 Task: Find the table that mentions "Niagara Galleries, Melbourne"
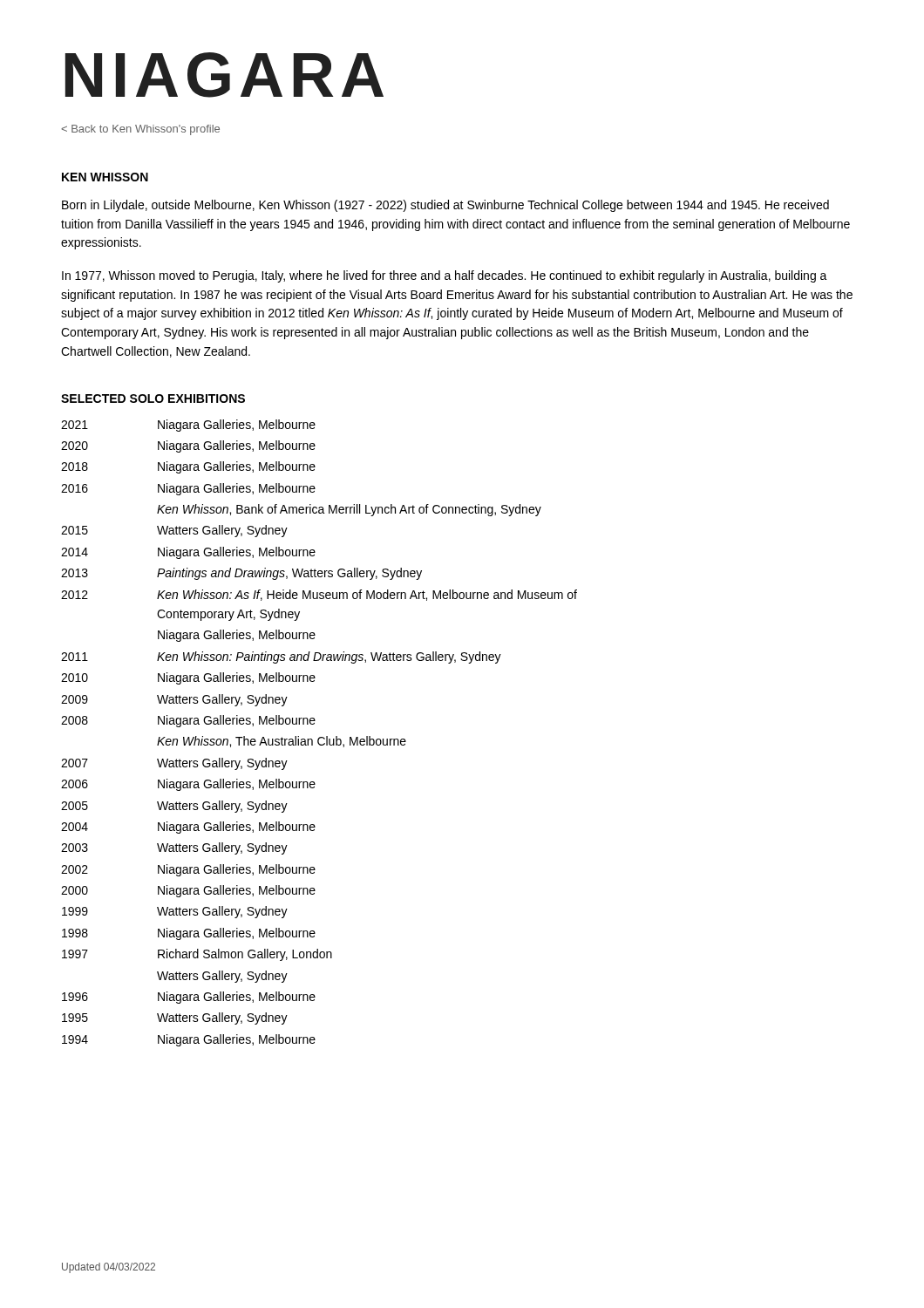(x=462, y=732)
